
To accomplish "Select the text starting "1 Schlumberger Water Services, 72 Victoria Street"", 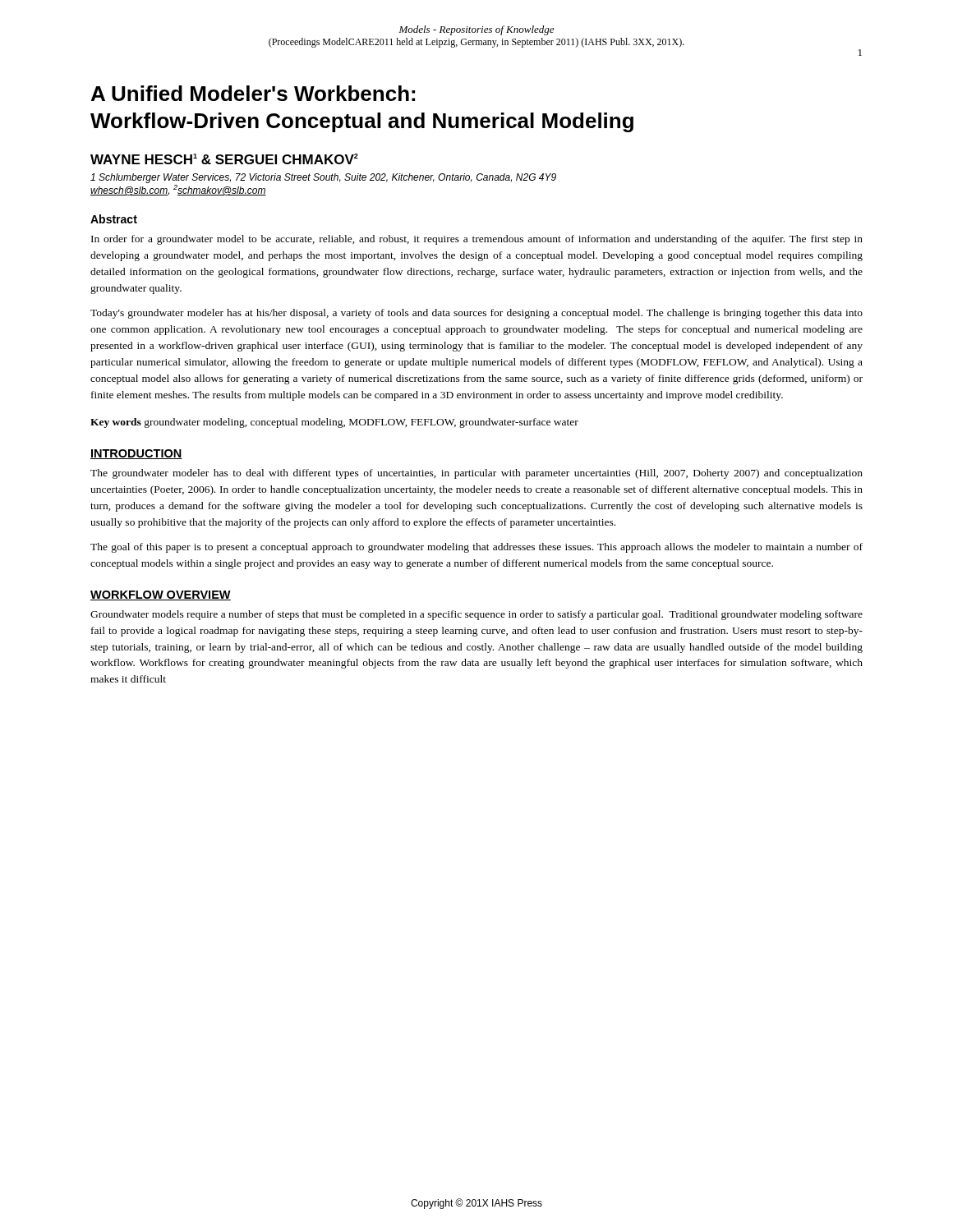I will [323, 184].
